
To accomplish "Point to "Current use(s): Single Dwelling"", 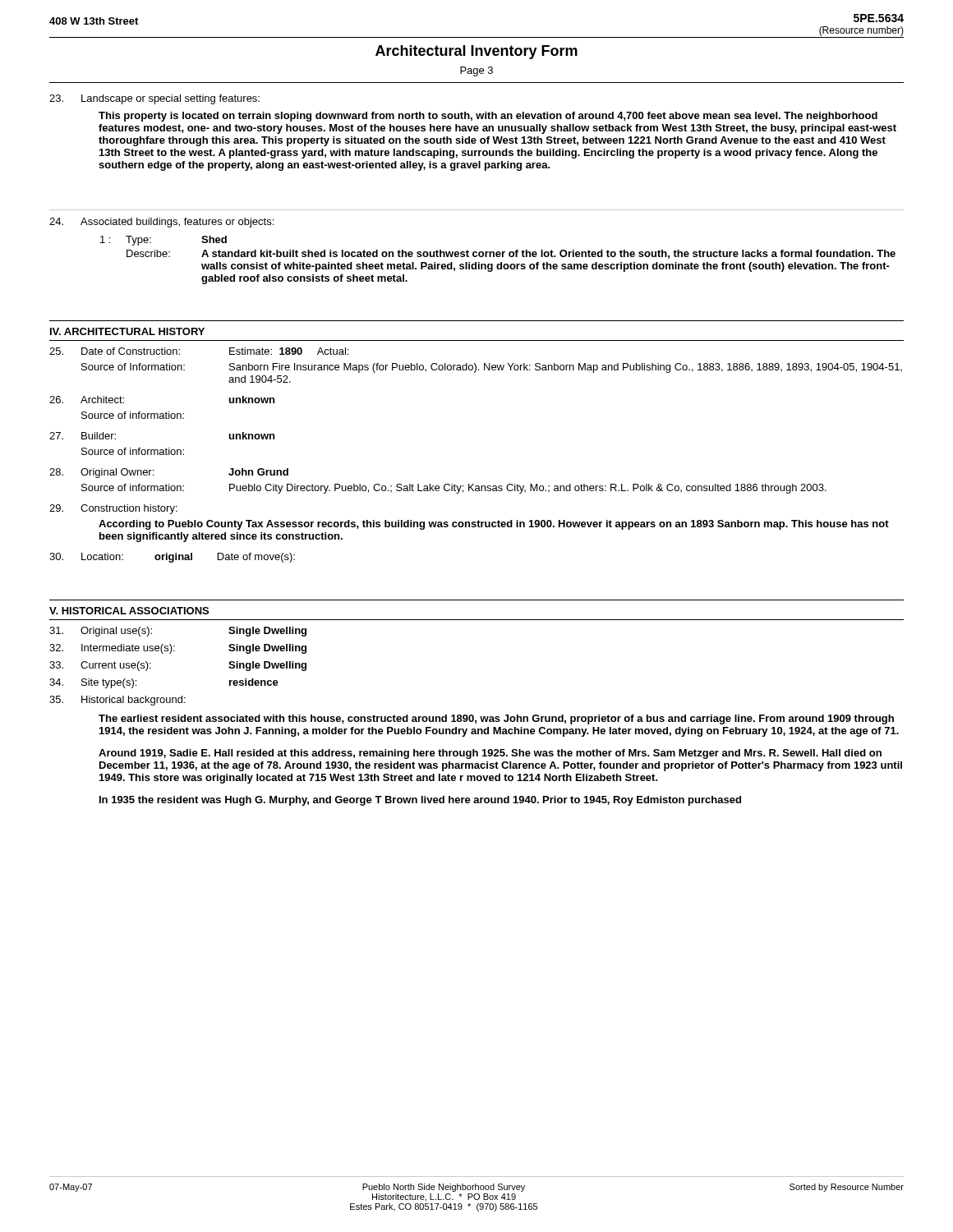I will tap(115, 666).
